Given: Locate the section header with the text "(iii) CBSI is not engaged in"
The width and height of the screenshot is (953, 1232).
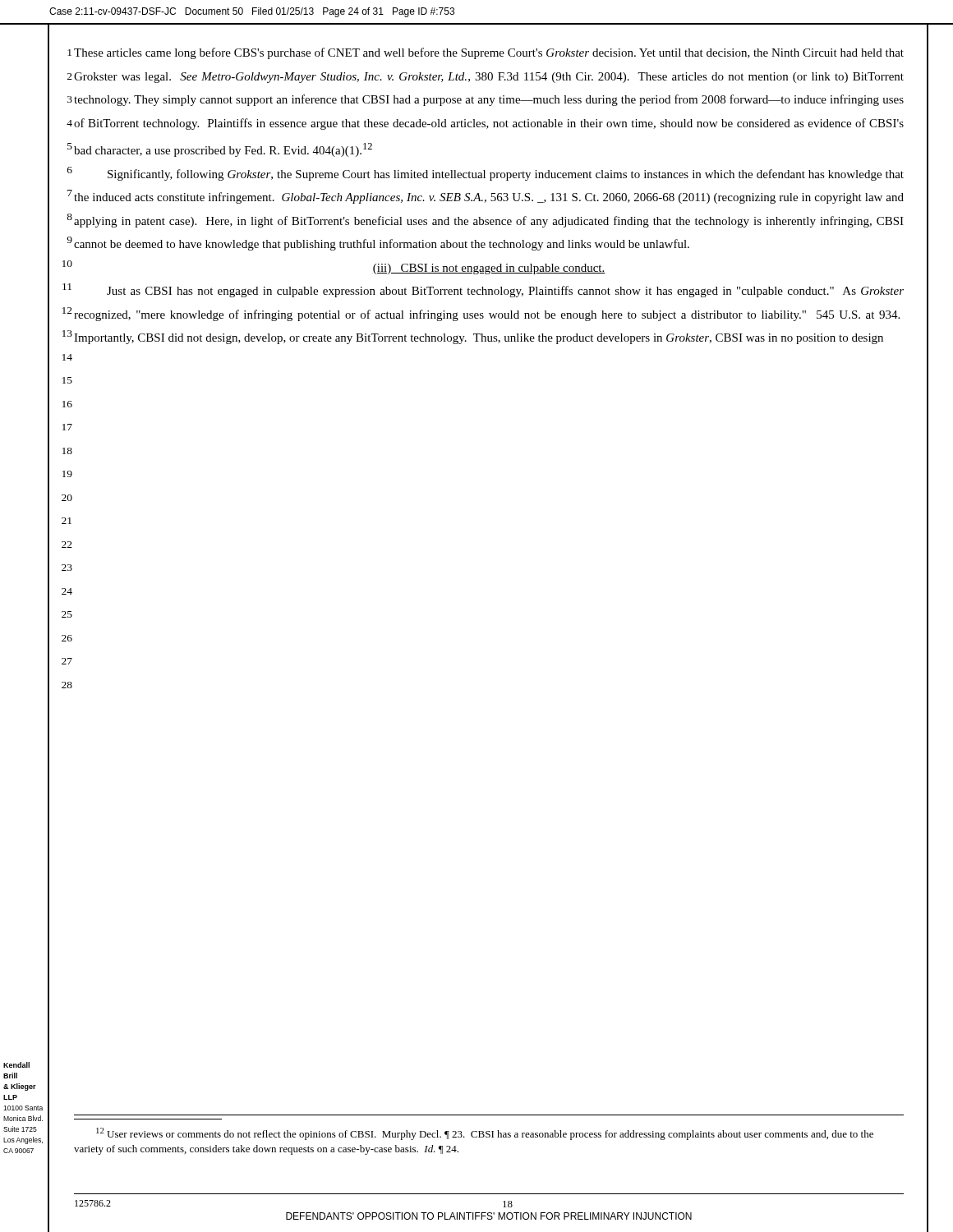Looking at the screenshot, I should pyautogui.click(x=489, y=267).
